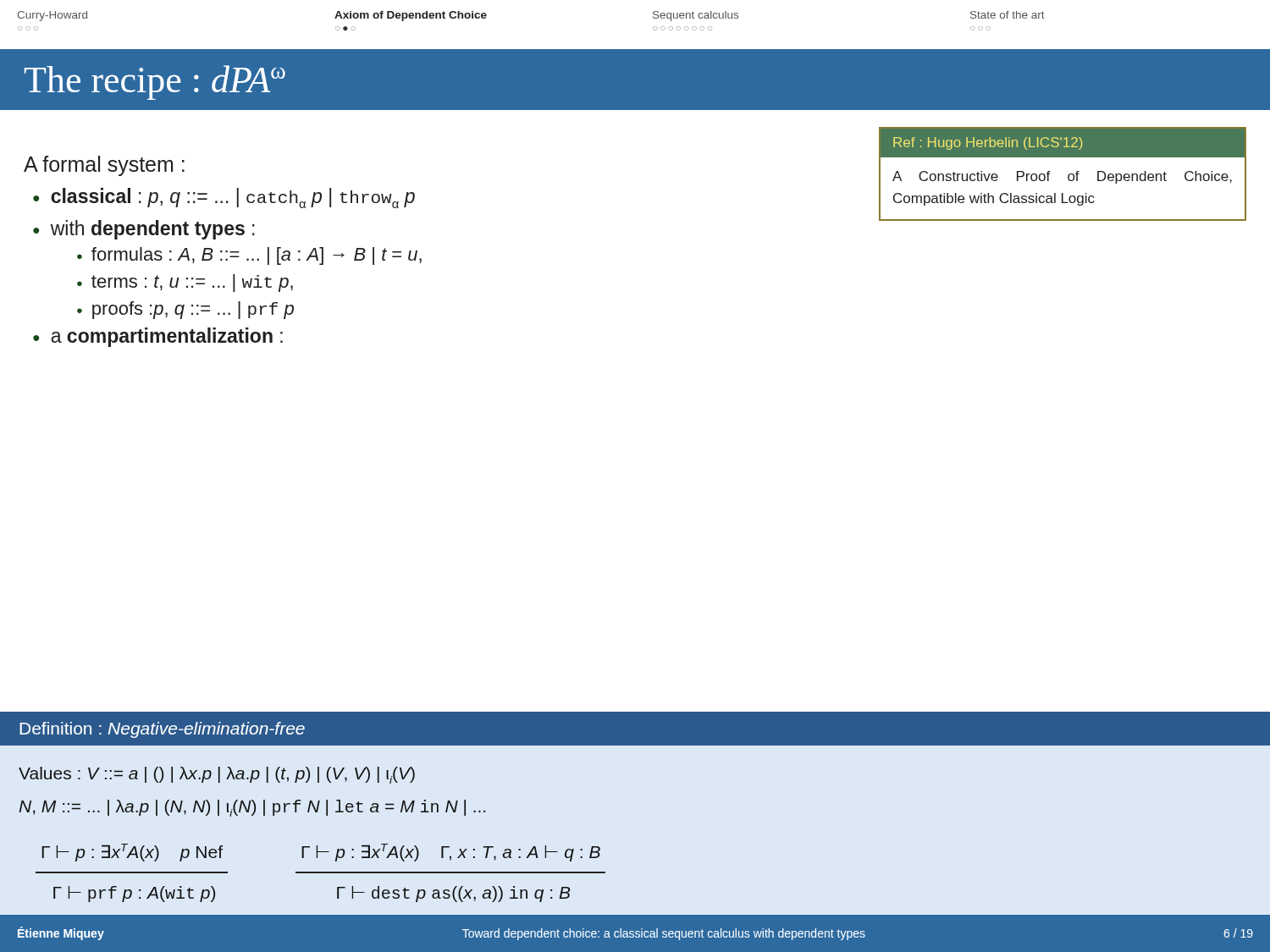This screenshot has height=952, width=1270.
Task: Point to the region starting "● terms : t, u"
Action: 185,281
